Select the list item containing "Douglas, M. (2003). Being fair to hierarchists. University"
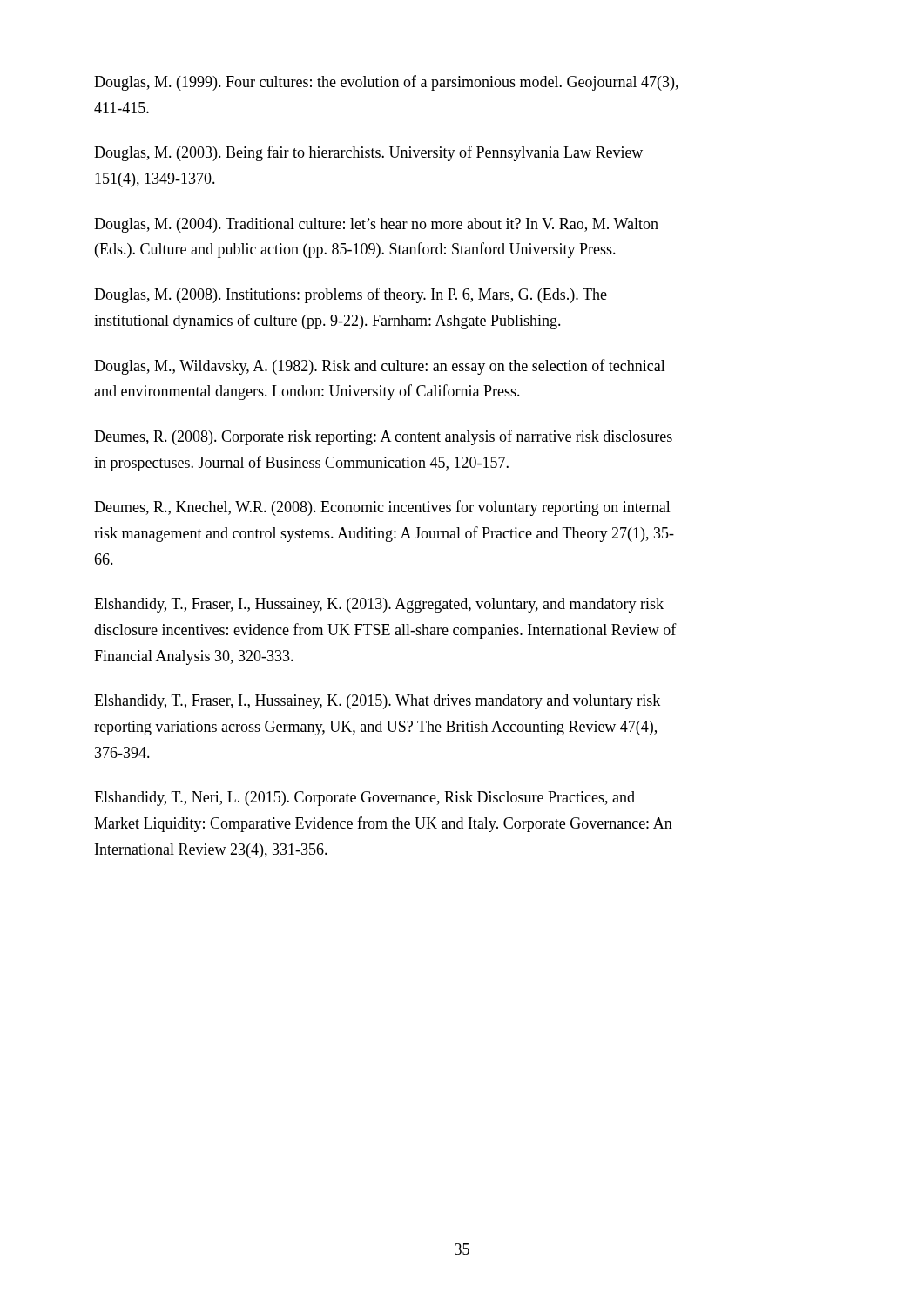This screenshot has height=1307, width=924. (369, 166)
